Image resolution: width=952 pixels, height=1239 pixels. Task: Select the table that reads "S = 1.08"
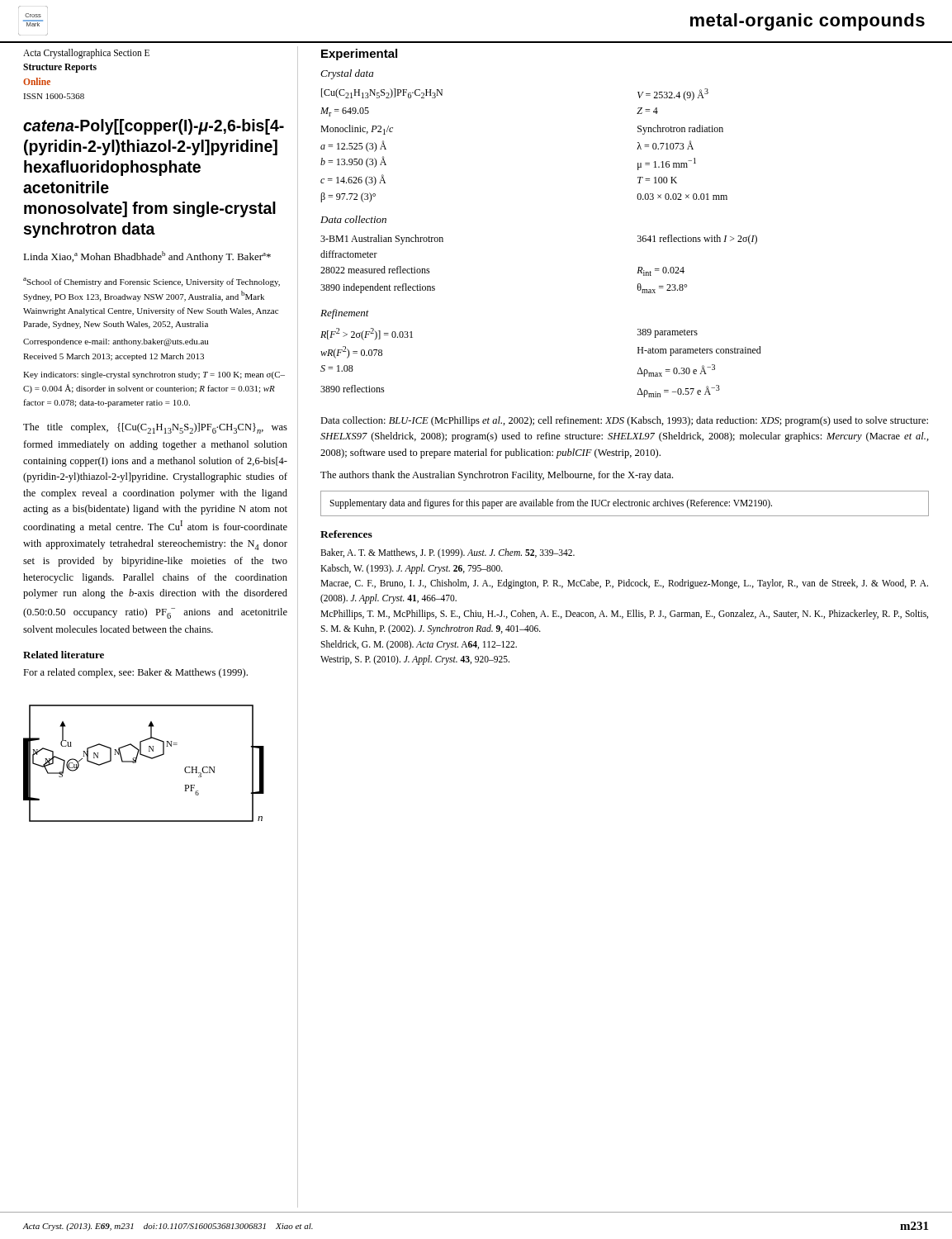(x=625, y=363)
